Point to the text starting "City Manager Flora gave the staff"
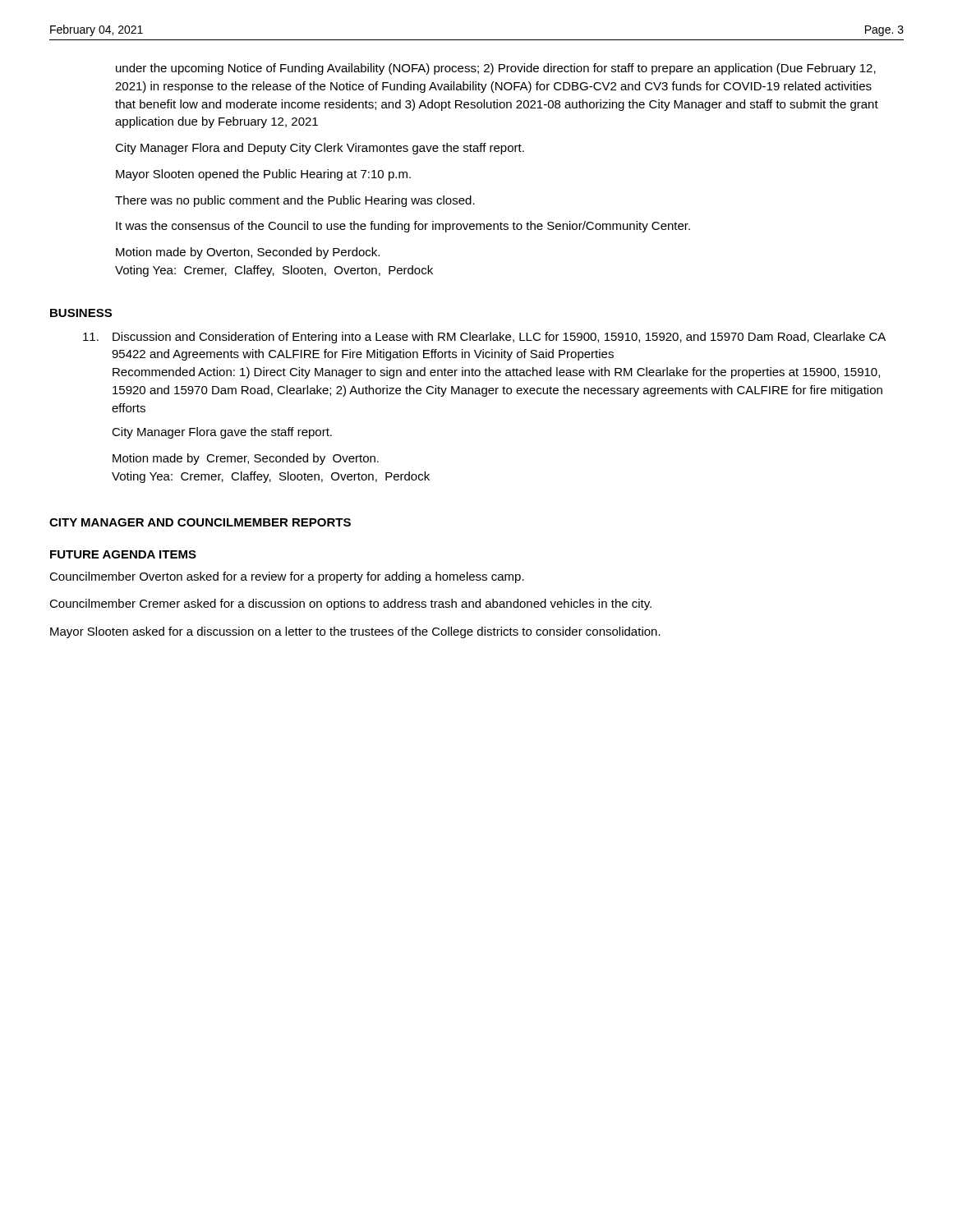This screenshot has width=953, height=1232. (x=222, y=432)
